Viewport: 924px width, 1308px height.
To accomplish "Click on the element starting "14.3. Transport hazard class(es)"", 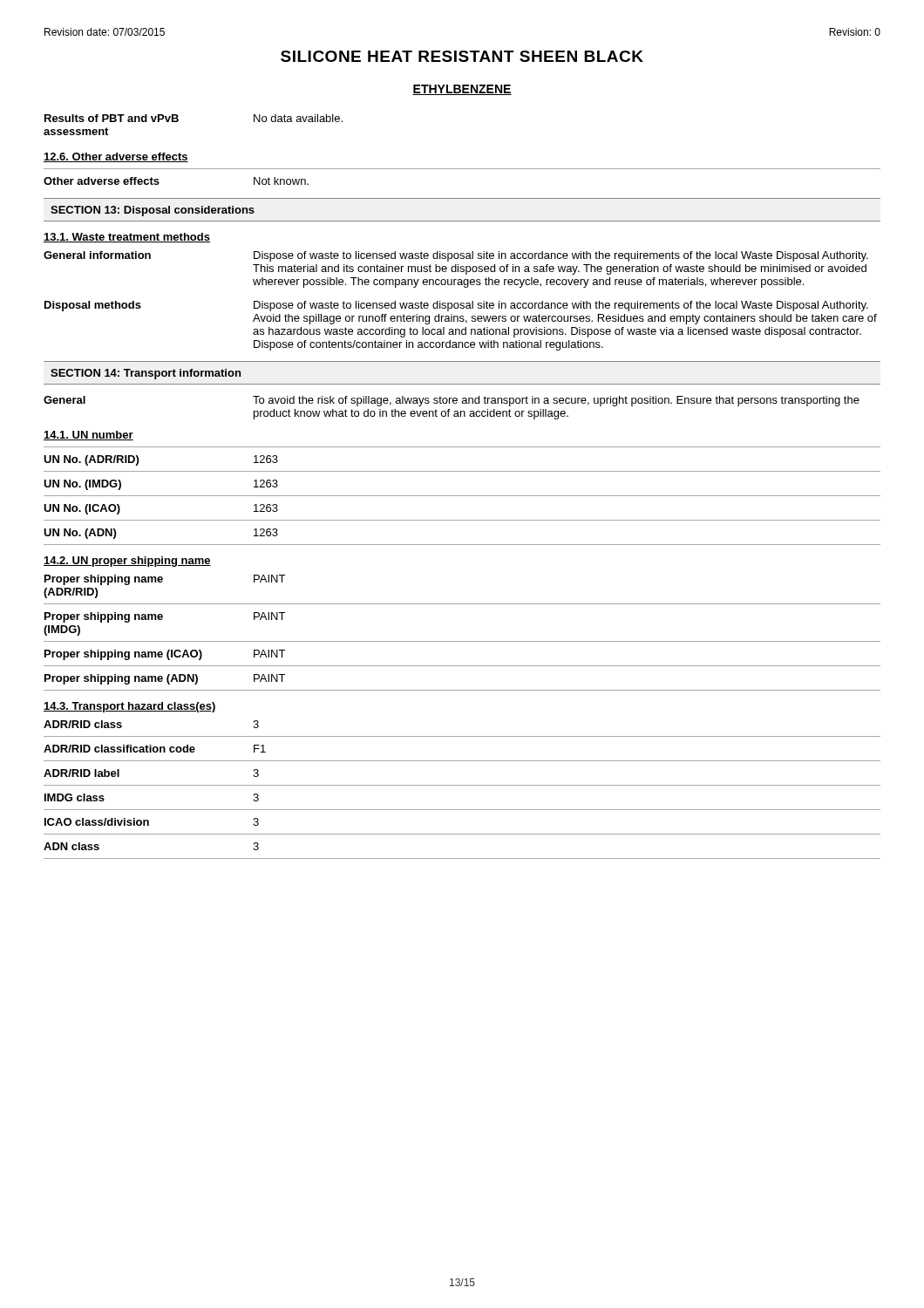I will (130, 706).
